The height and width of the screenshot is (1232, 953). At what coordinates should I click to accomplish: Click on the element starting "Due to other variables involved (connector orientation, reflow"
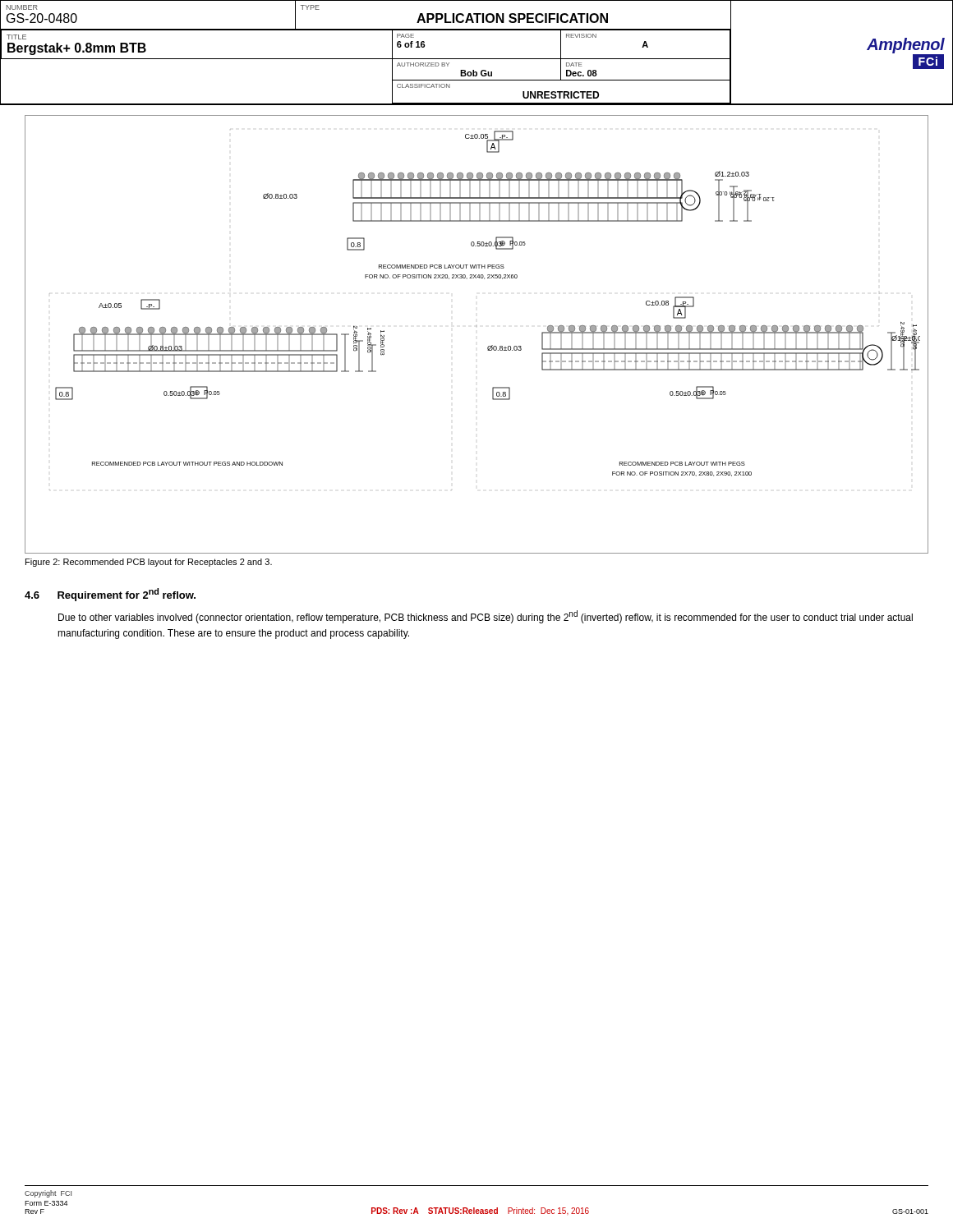[485, 624]
